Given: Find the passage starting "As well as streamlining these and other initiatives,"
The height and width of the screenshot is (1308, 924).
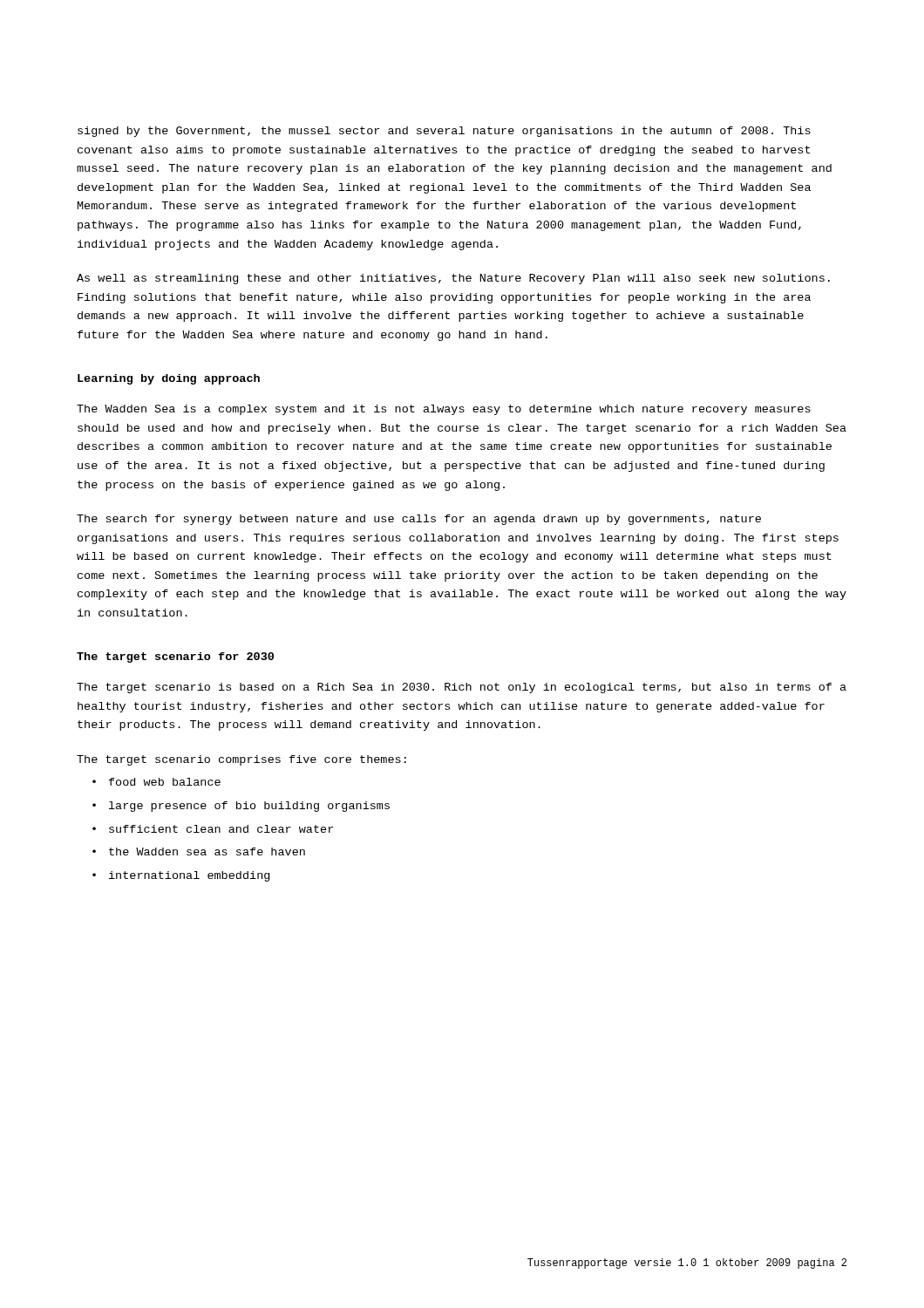Looking at the screenshot, I should [x=462, y=307].
